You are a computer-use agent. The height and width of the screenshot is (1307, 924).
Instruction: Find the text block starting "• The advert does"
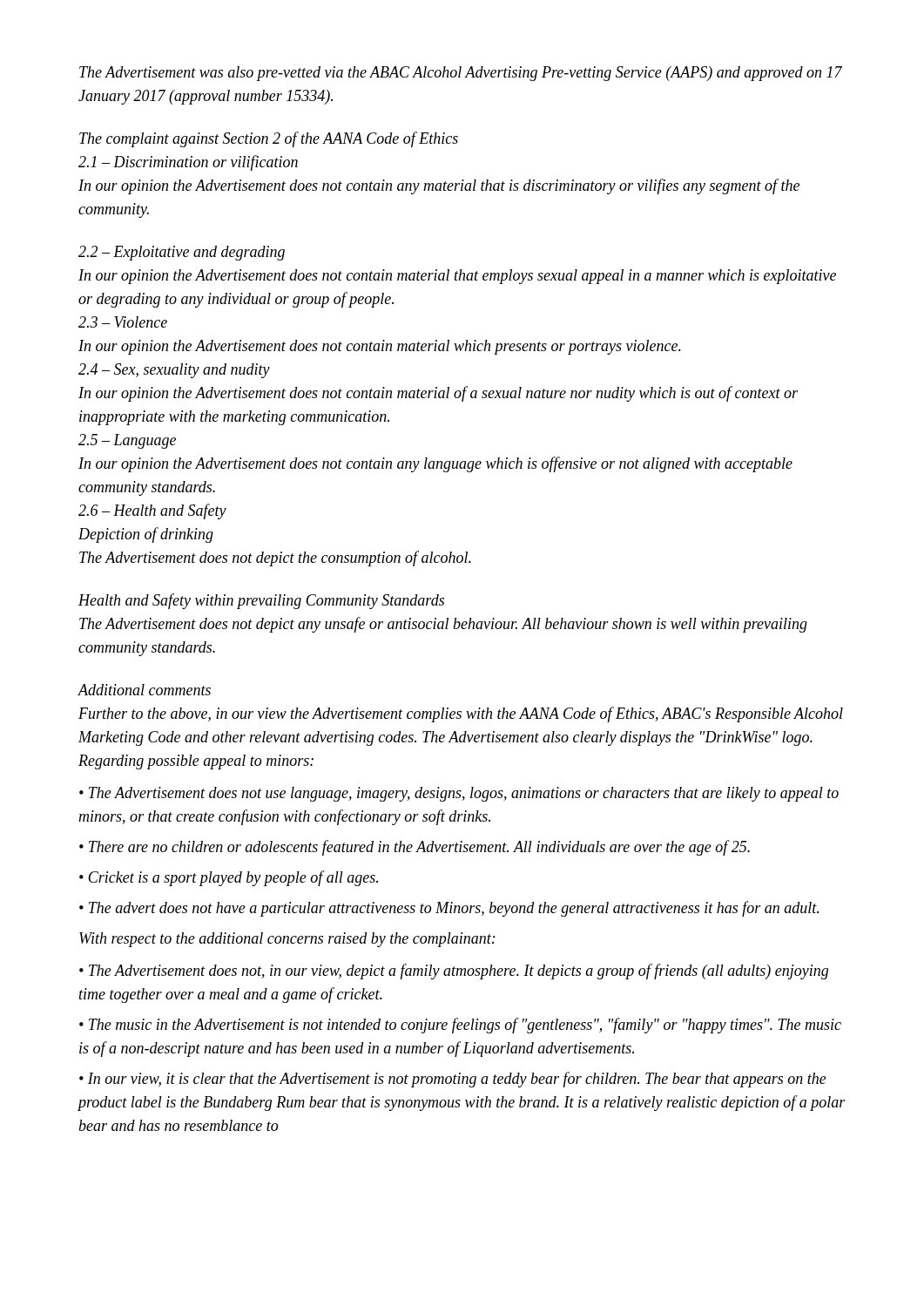pyautogui.click(x=449, y=908)
